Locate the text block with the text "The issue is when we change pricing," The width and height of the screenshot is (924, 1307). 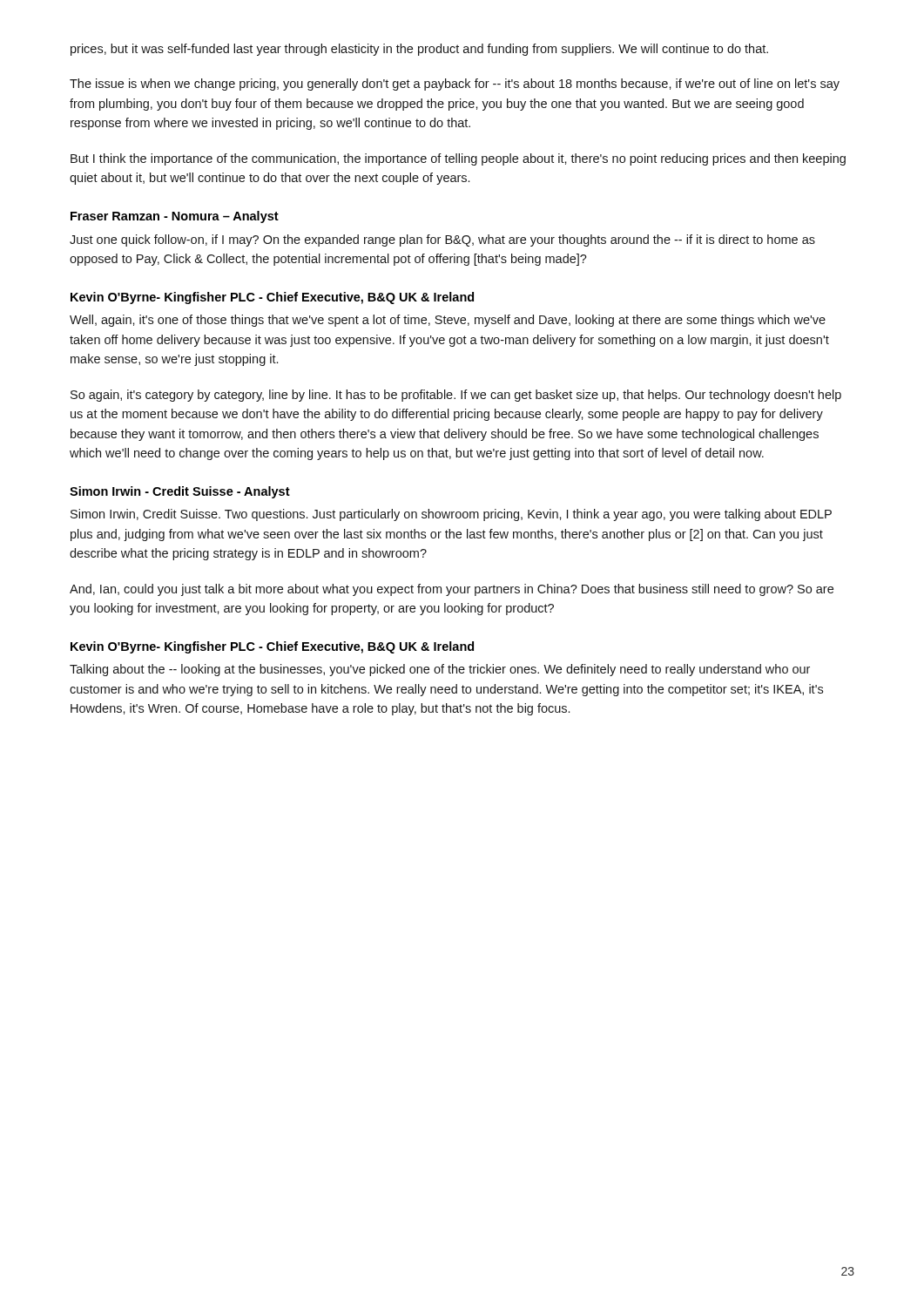click(x=455, y=104)
